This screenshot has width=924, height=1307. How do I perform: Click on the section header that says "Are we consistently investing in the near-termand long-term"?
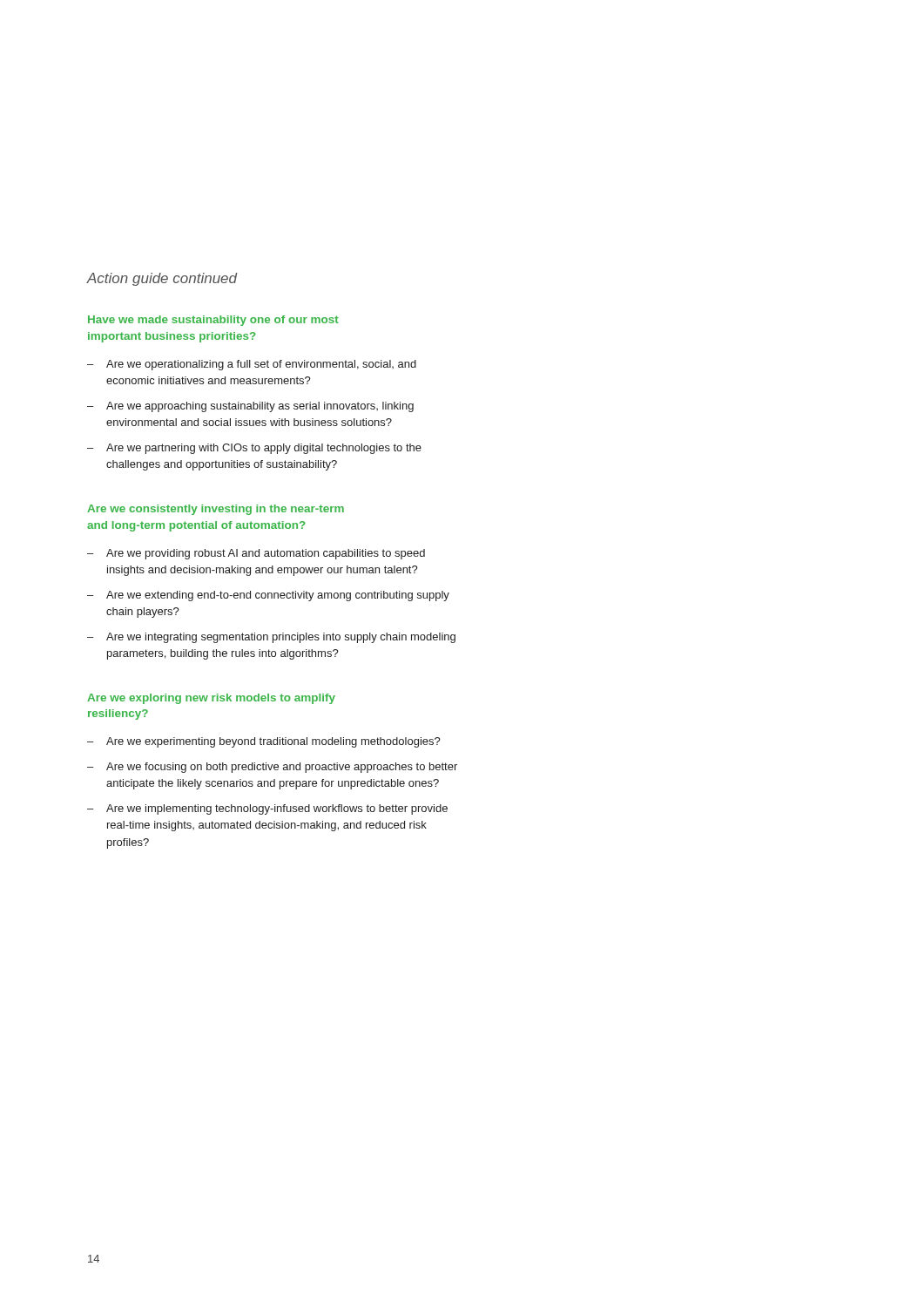pyautogui.click(x=216, y=516)
